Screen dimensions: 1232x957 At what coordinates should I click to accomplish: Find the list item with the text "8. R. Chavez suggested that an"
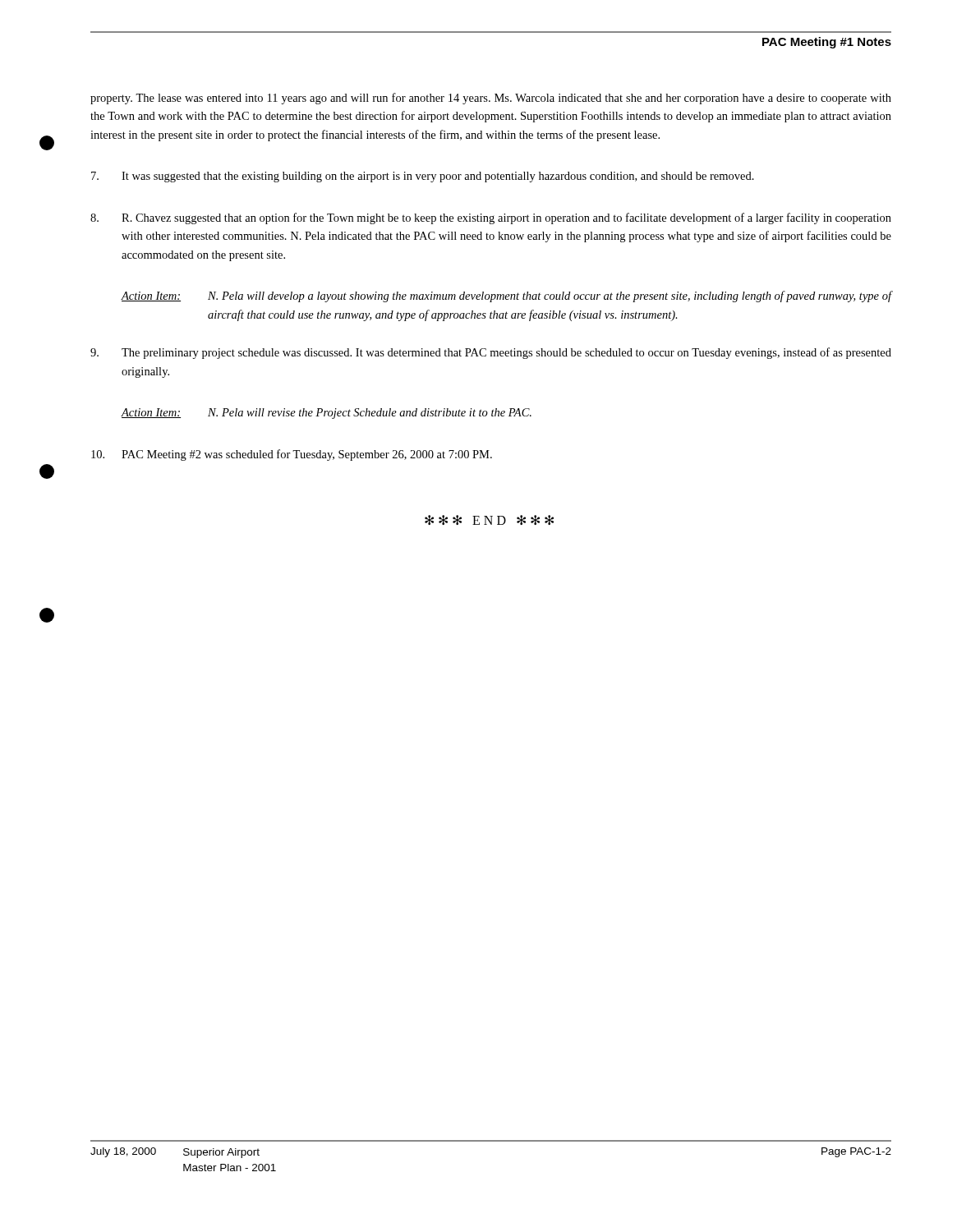tap(491, 236)
